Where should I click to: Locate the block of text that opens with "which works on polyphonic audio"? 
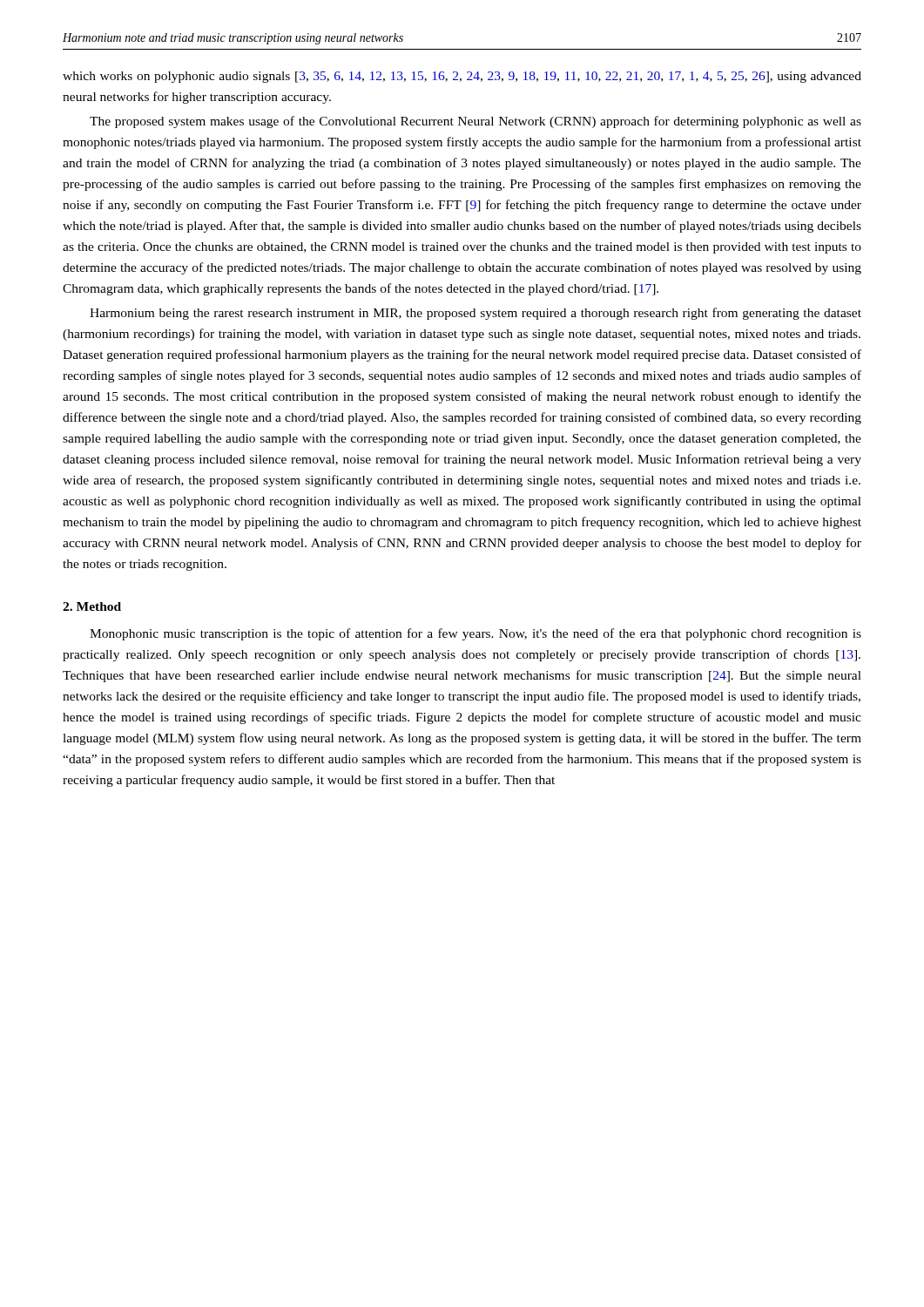[x=462, y=86]
